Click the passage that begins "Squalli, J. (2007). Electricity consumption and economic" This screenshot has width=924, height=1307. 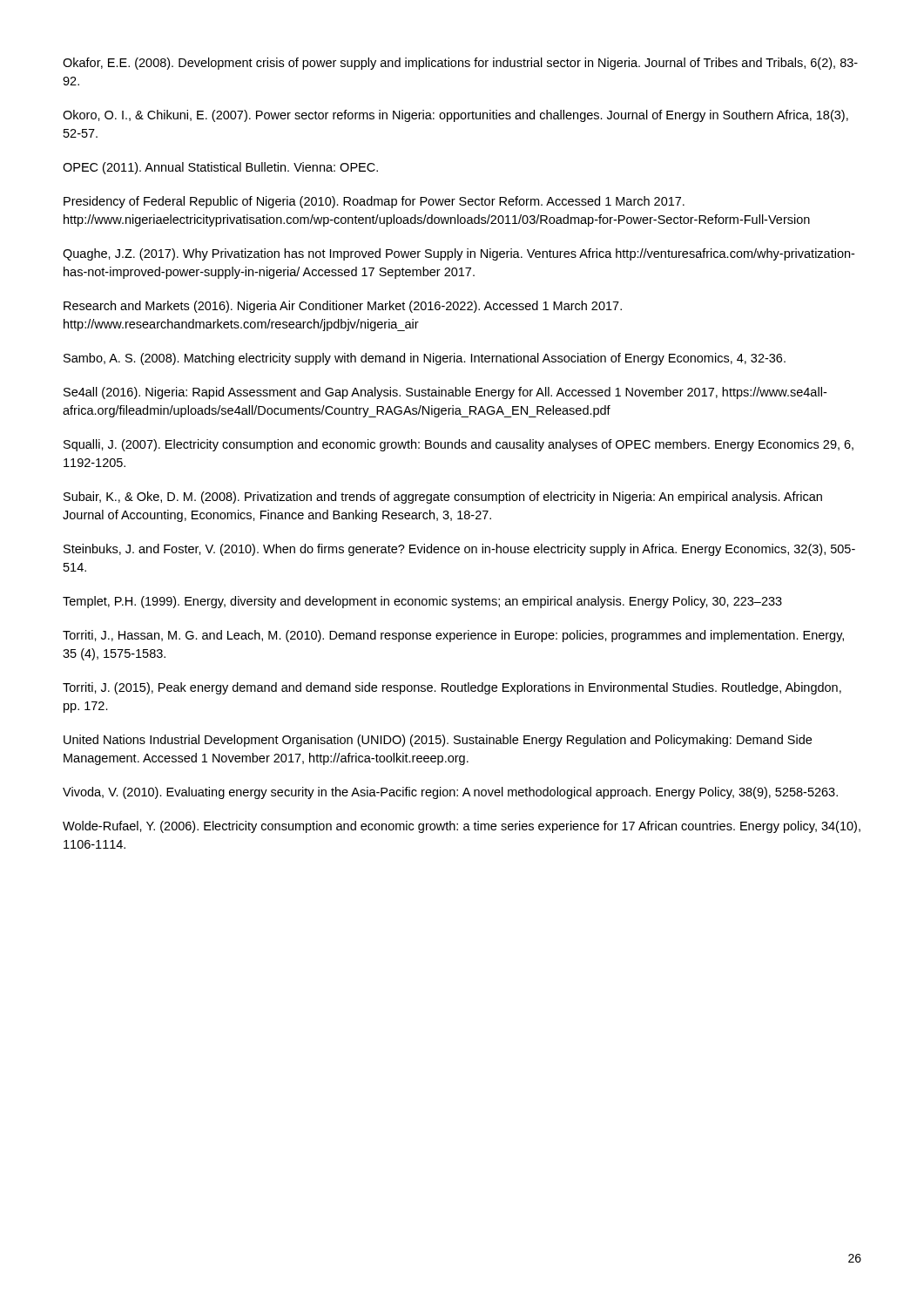coord(459,454)
